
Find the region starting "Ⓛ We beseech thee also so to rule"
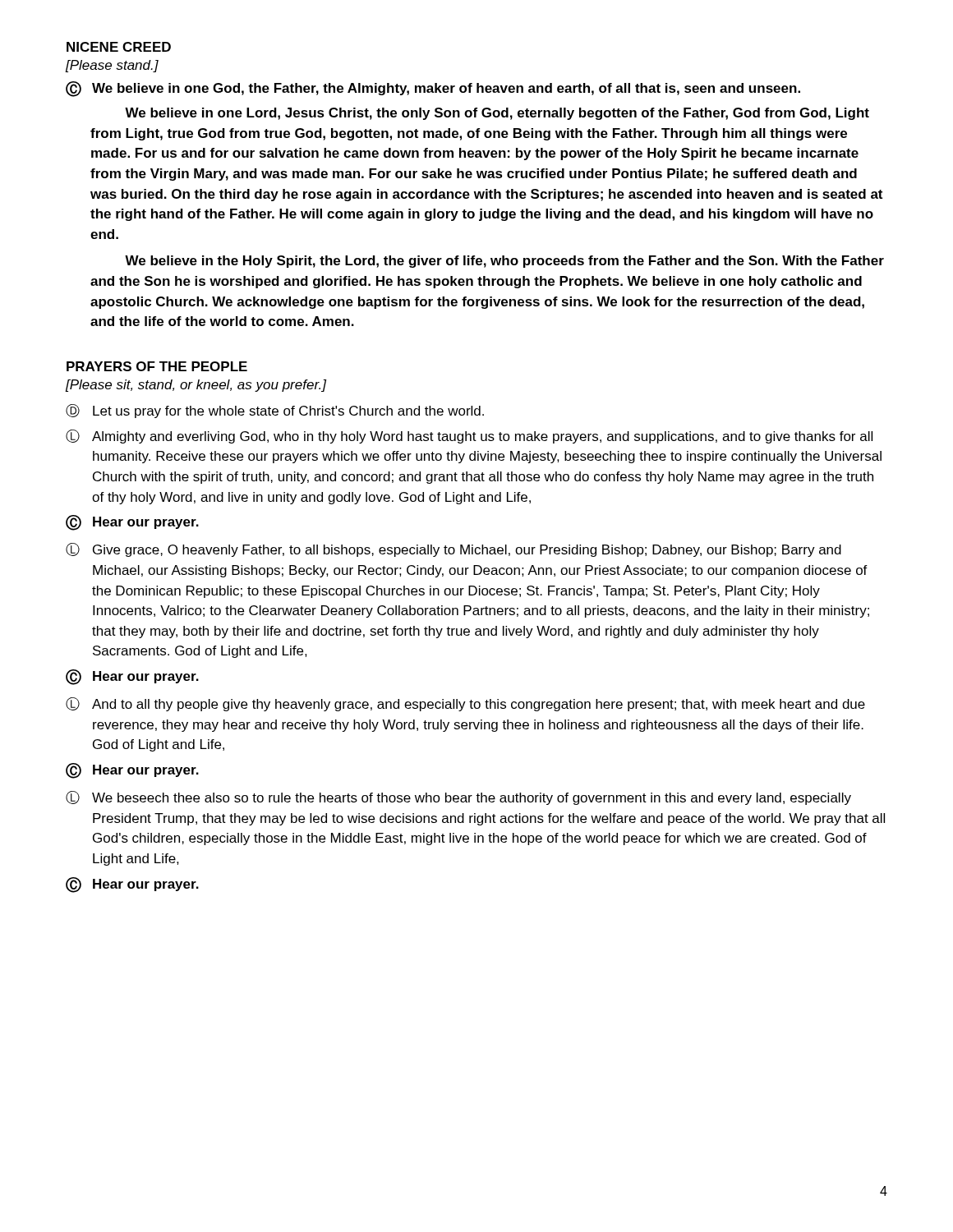[476, 829]
